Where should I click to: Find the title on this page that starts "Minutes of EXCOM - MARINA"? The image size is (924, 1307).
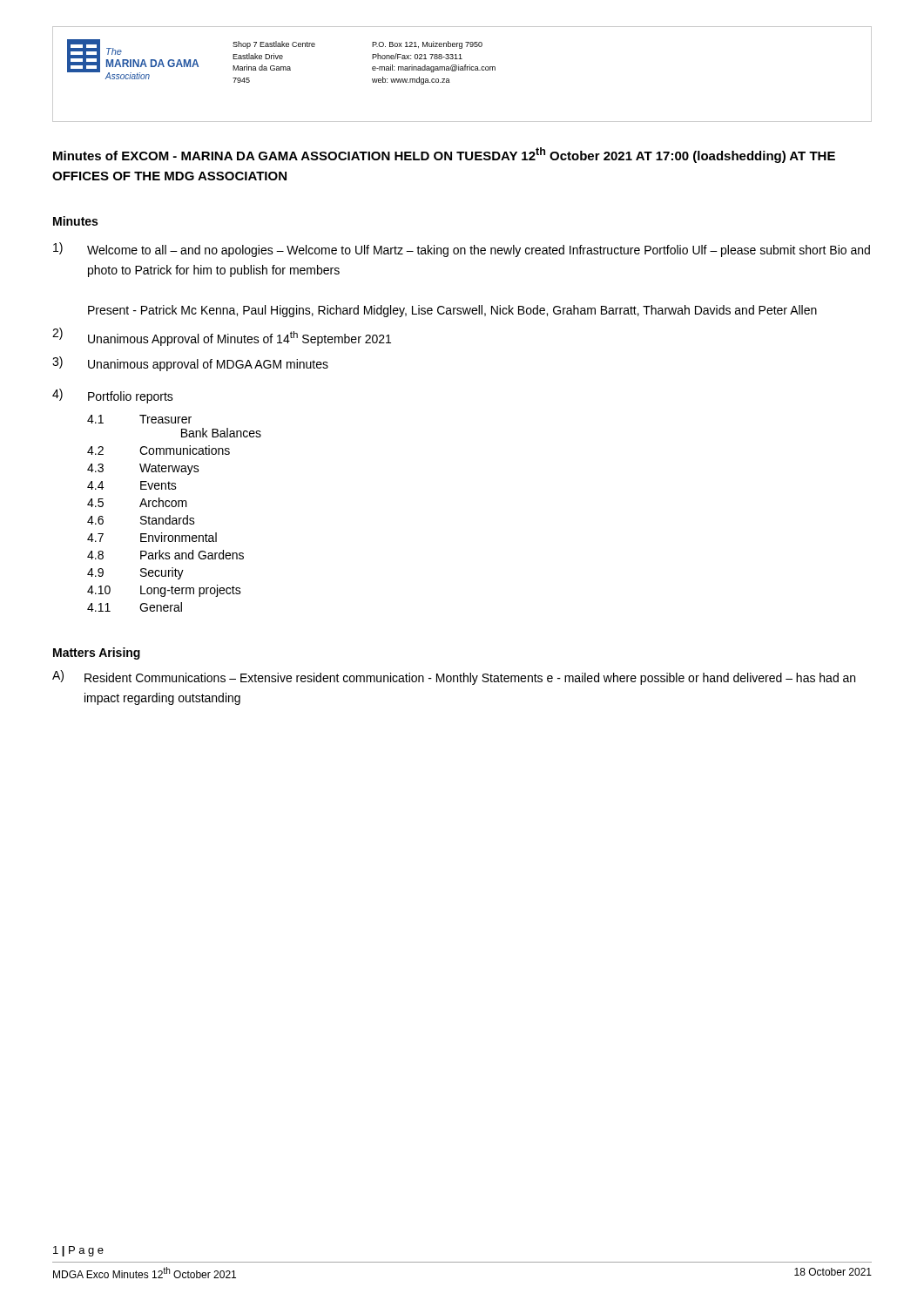(x=462, y=165)
